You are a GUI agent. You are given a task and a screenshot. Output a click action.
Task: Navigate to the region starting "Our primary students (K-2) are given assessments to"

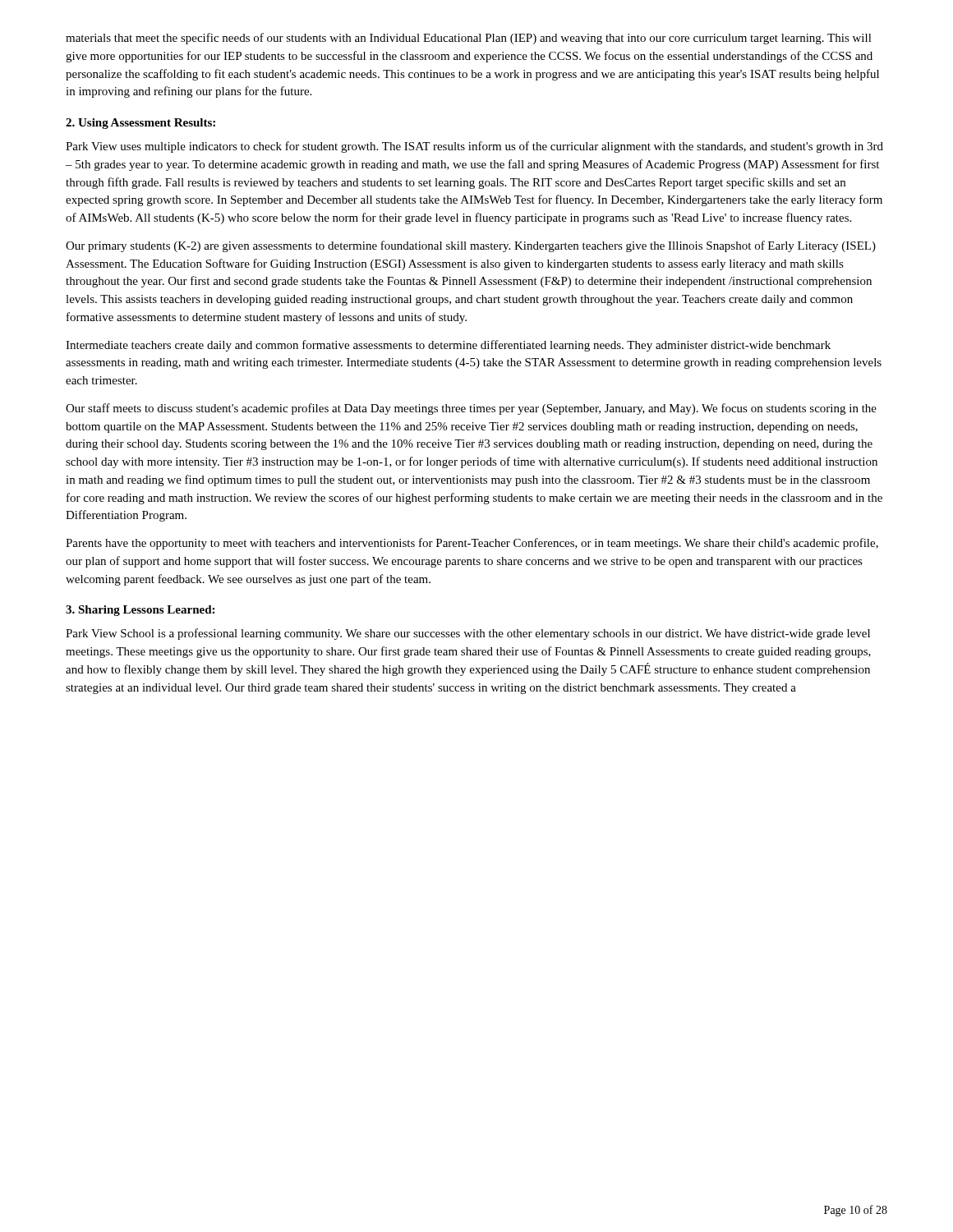[x=471, y=281]
